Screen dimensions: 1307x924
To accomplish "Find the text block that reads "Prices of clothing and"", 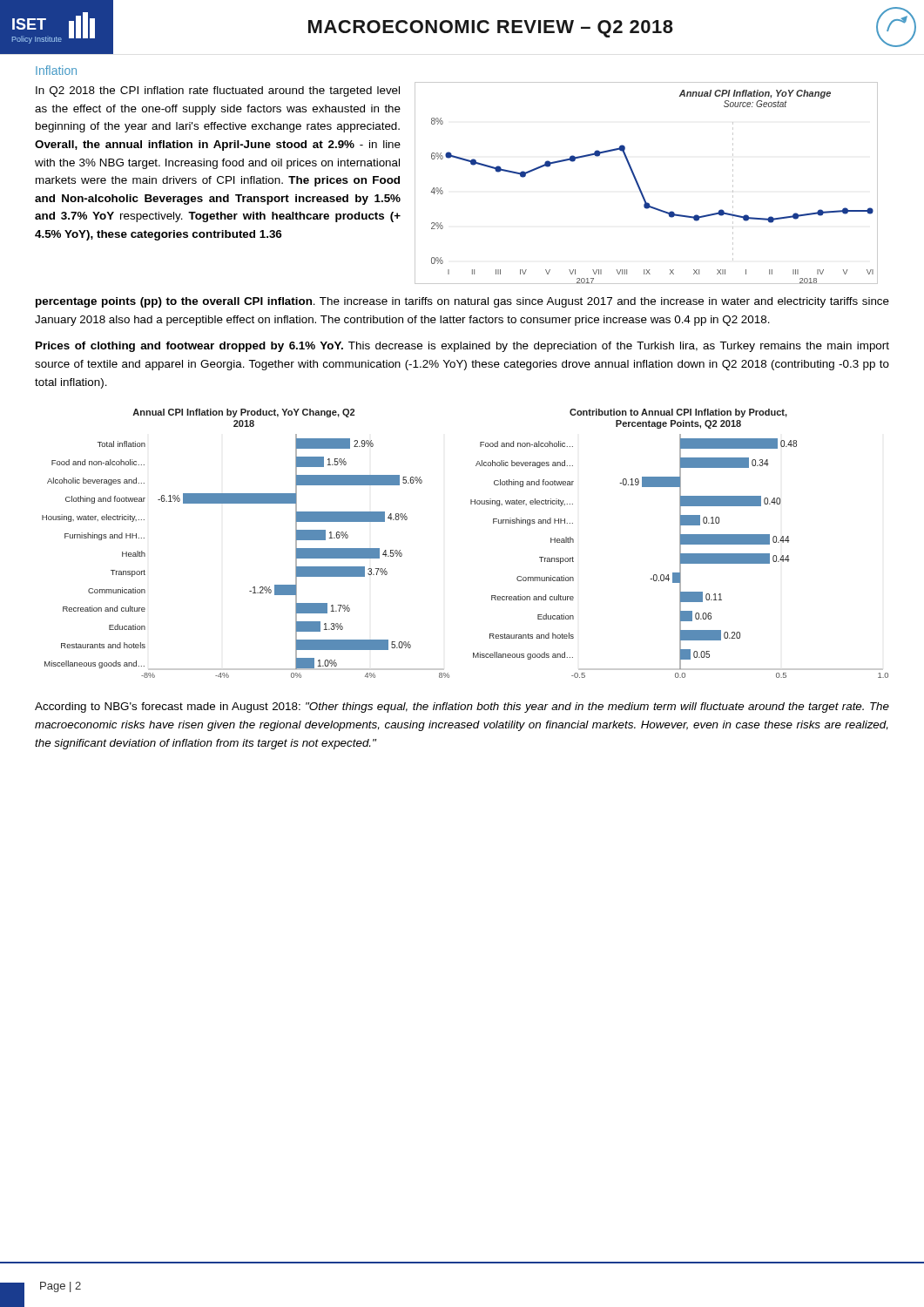I will tap(462, 364).
